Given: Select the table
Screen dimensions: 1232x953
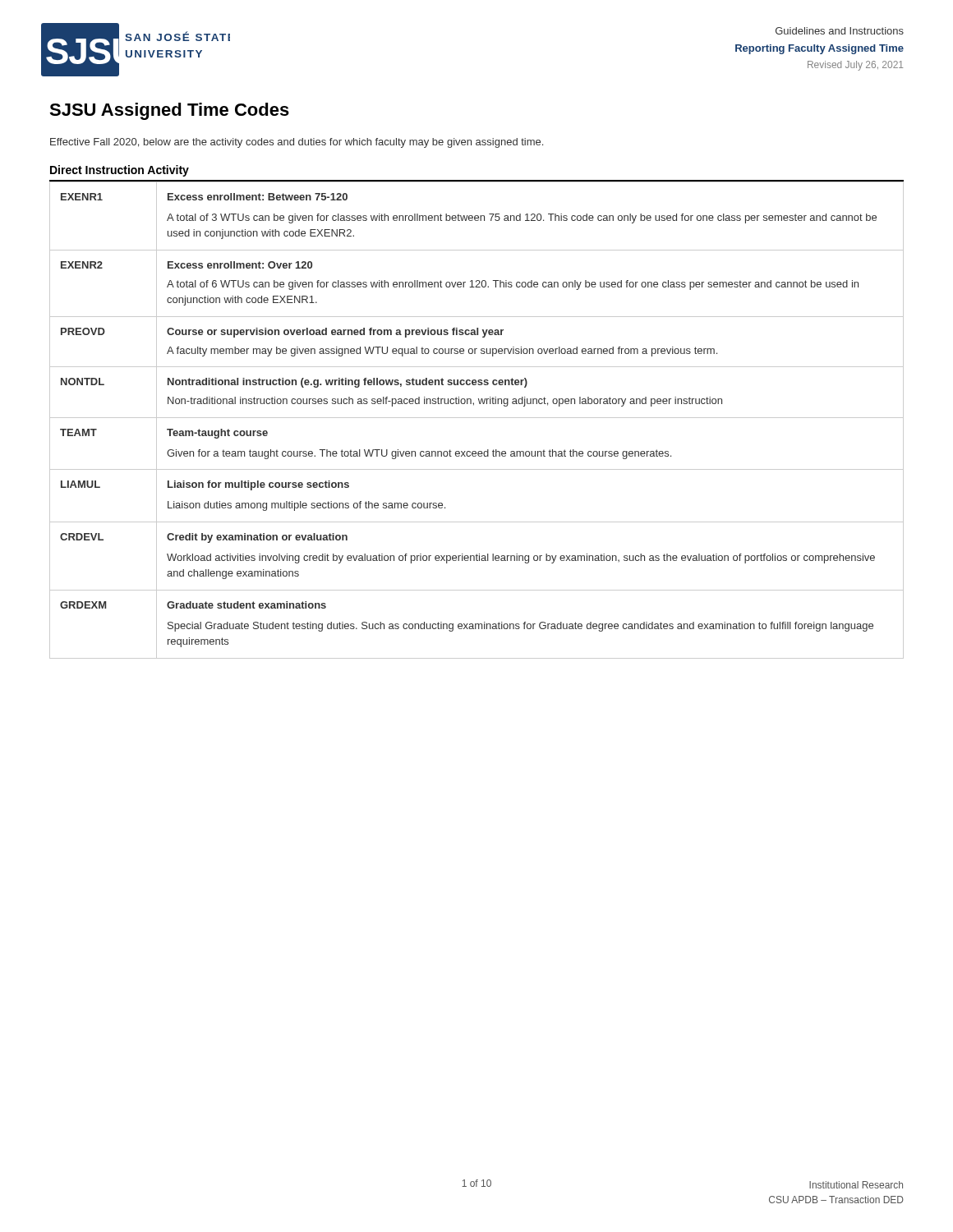Looking at the screenshot, I should point(476,420).
